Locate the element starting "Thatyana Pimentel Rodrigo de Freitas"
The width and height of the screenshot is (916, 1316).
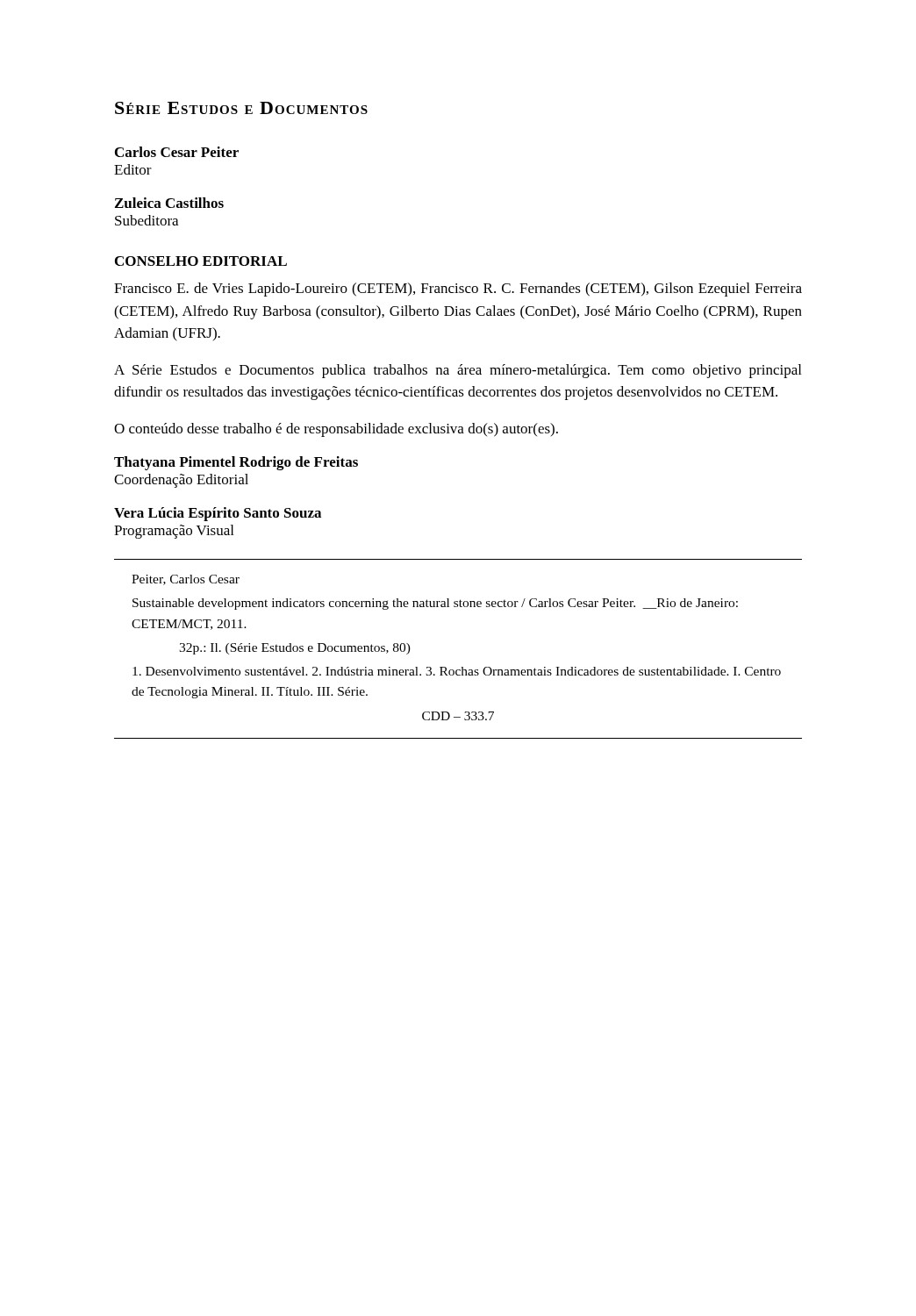(236, 463)
